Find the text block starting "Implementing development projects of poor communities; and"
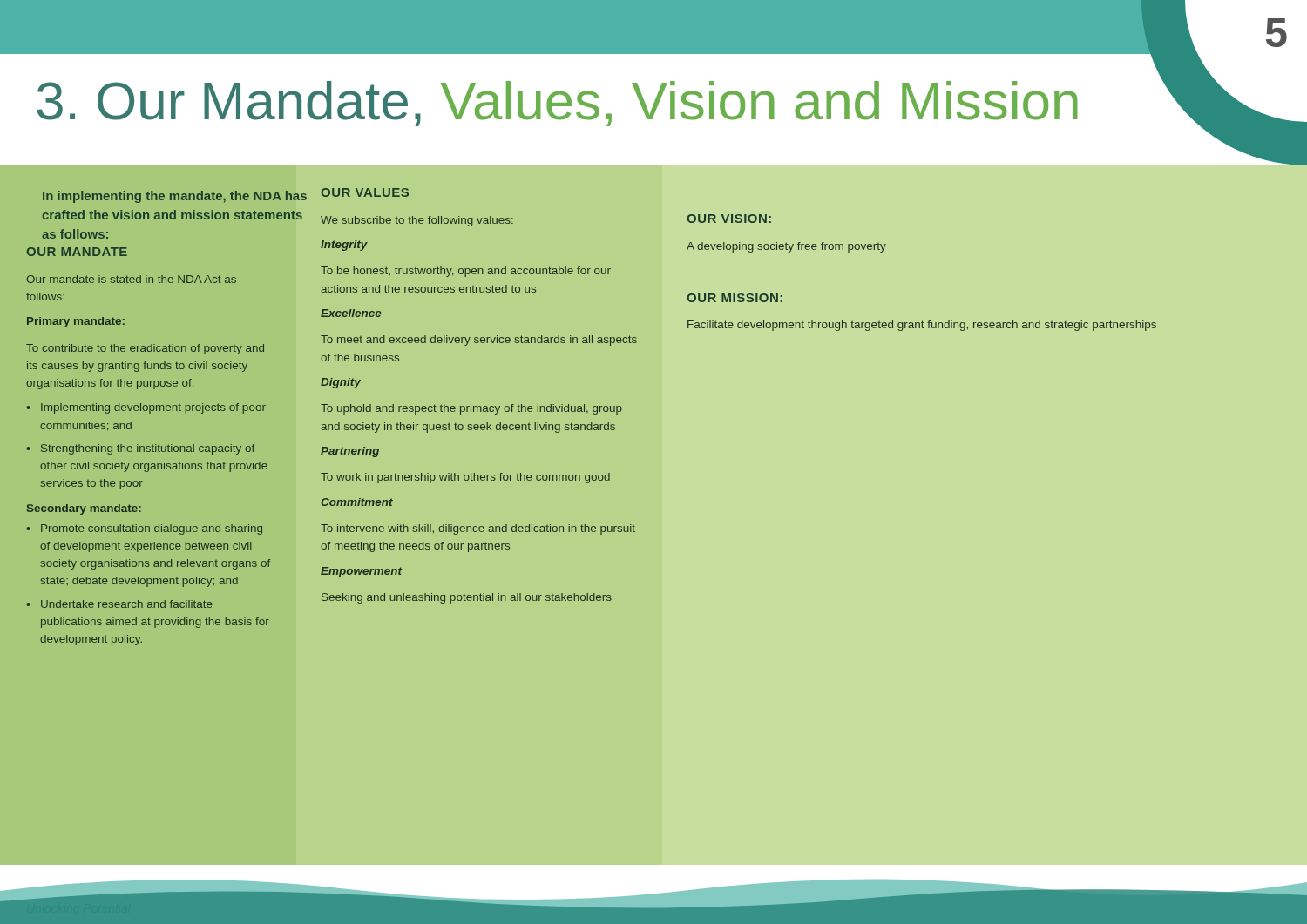 coord(153,416)
